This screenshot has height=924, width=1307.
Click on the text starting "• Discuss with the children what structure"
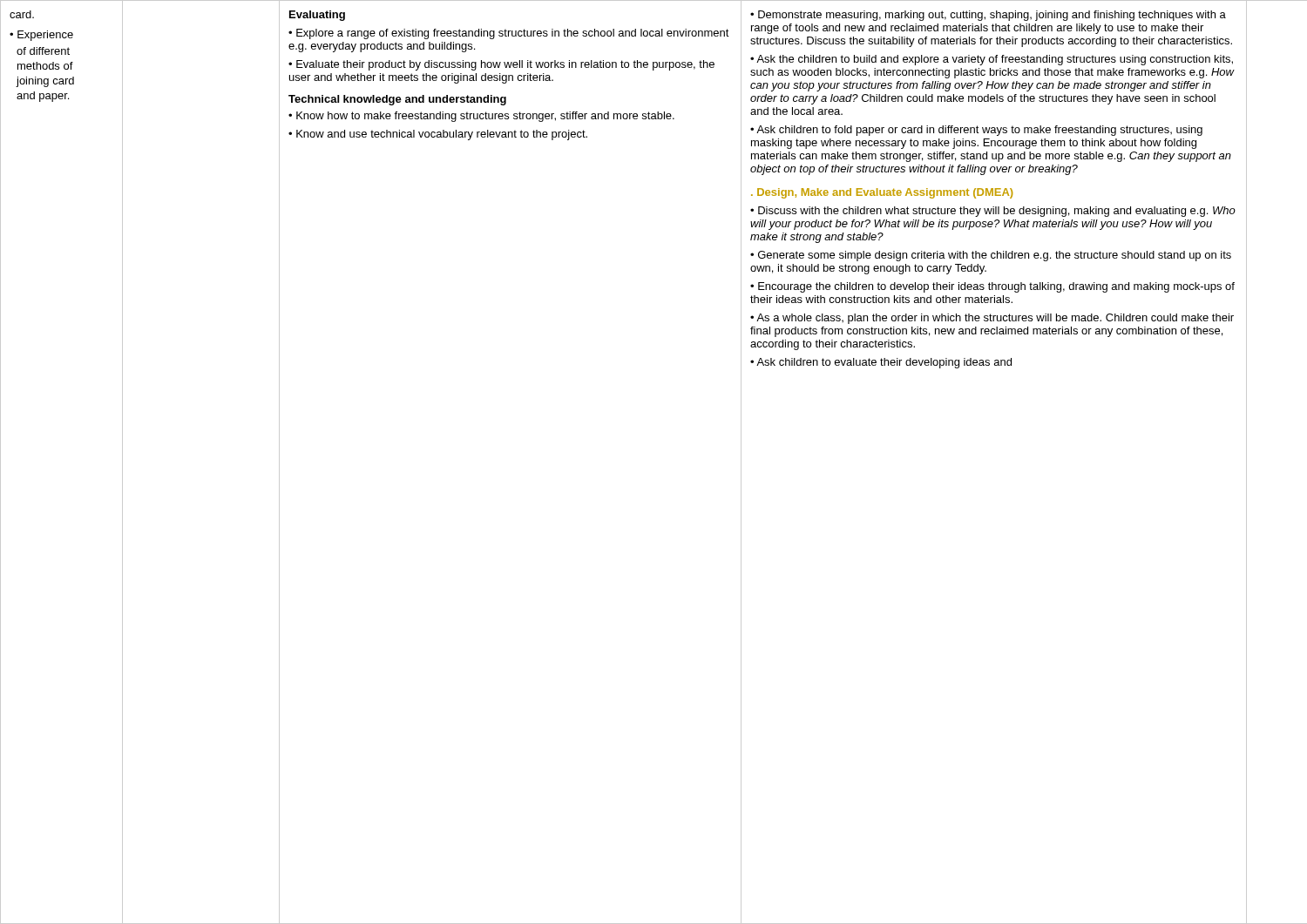993,223
